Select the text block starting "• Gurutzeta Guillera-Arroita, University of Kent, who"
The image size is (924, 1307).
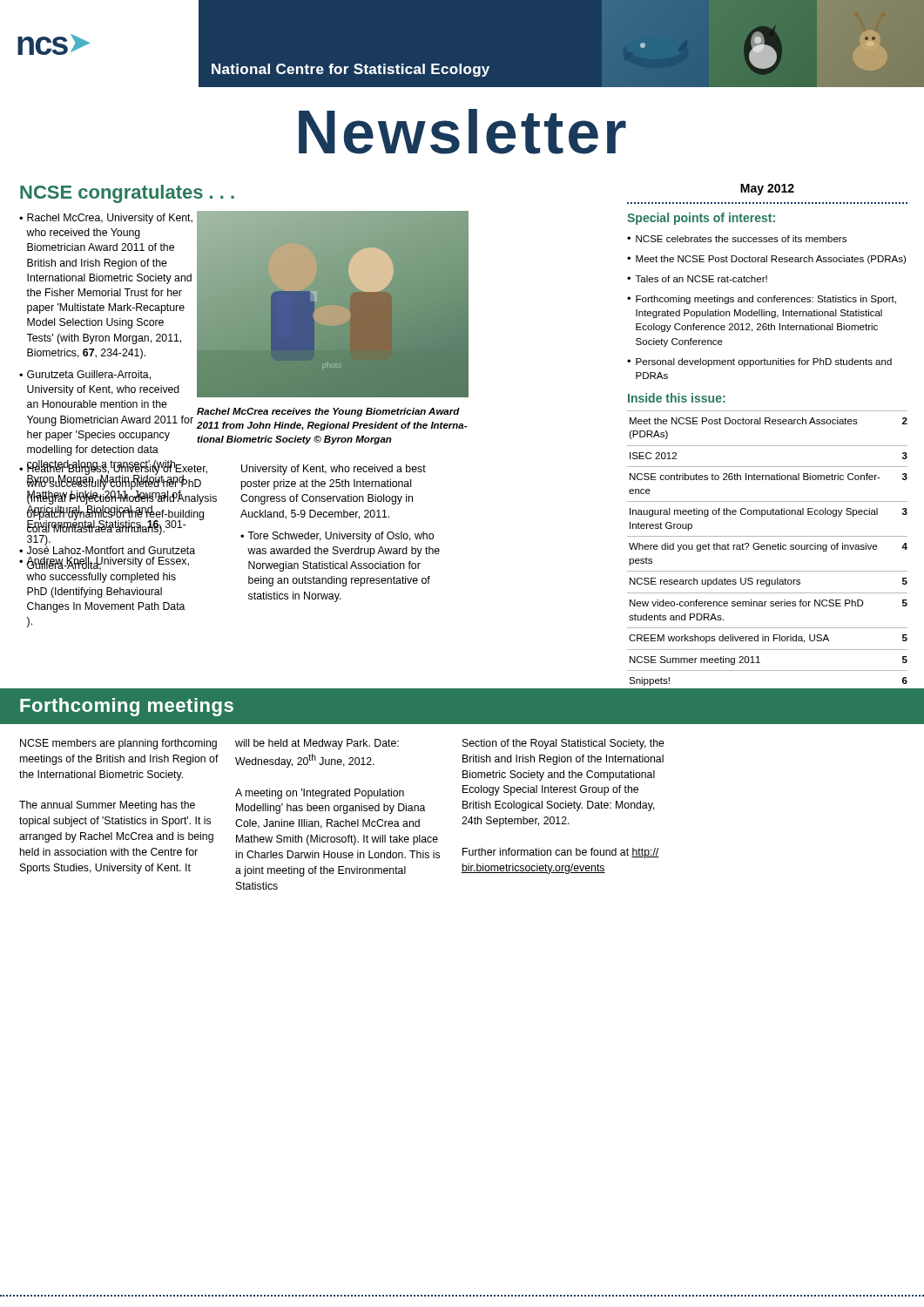tap(106, 458)
